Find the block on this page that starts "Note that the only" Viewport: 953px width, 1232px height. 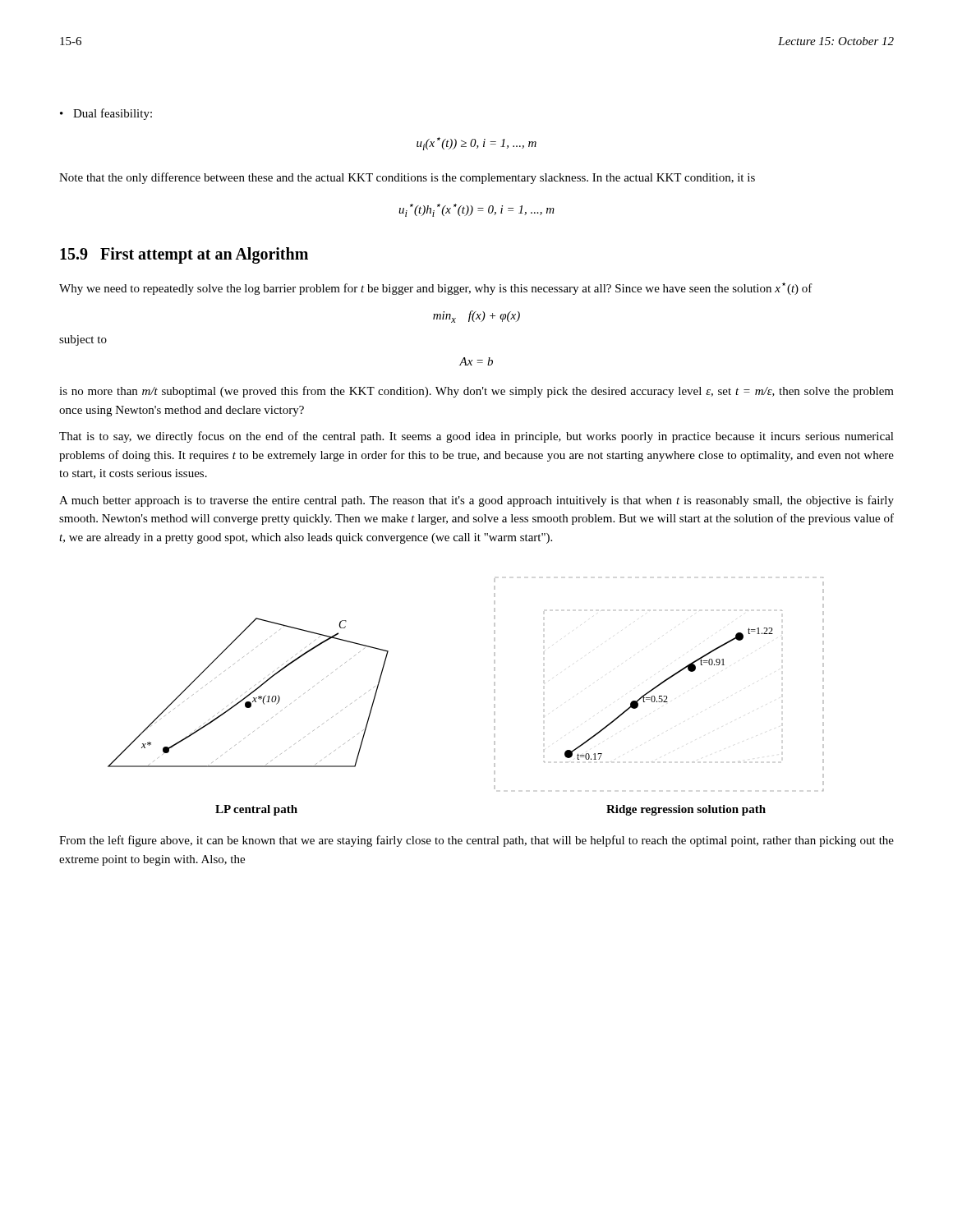click(476, 178)
